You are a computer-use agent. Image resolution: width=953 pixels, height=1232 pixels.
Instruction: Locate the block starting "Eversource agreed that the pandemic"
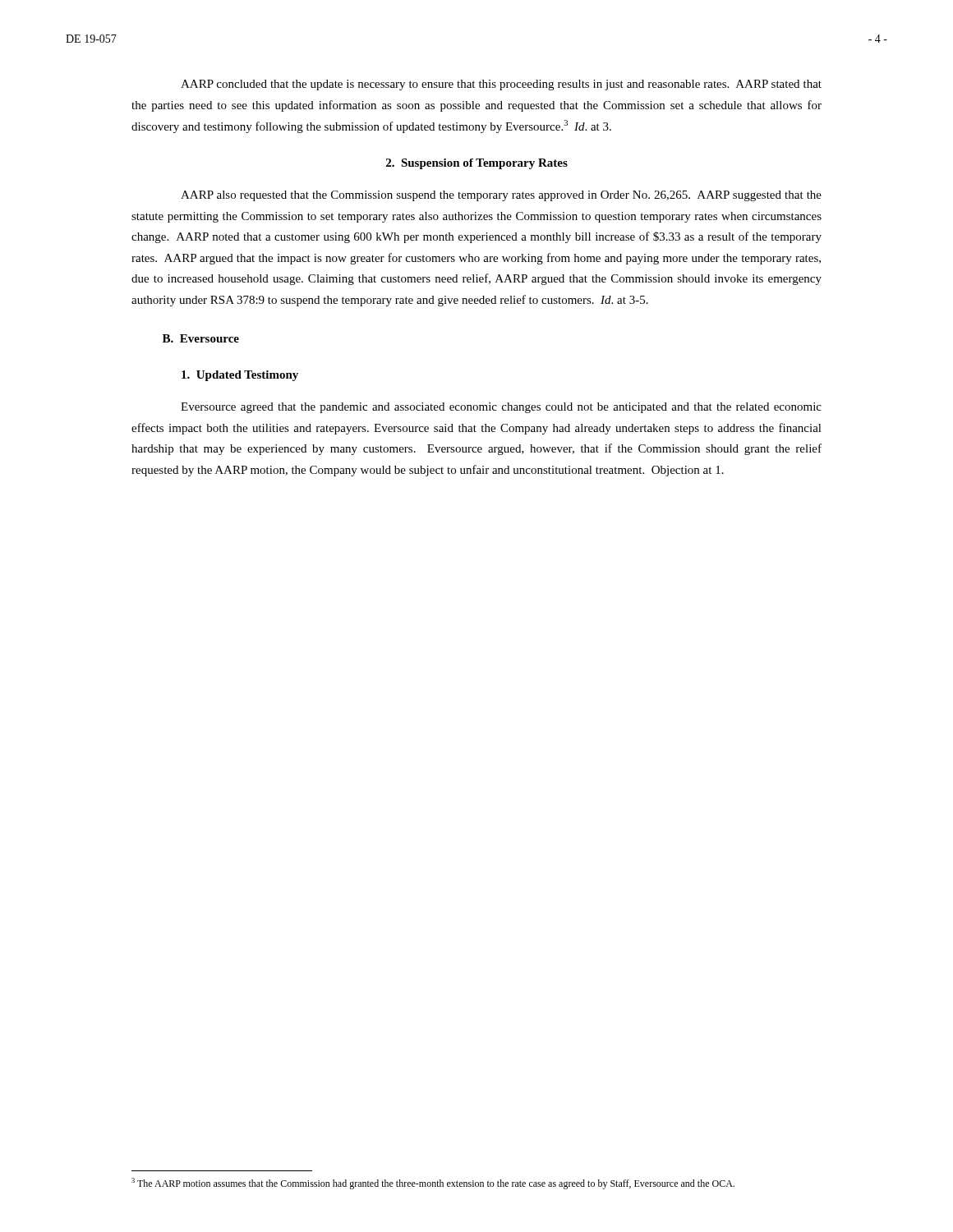click(x=476, y=438)
